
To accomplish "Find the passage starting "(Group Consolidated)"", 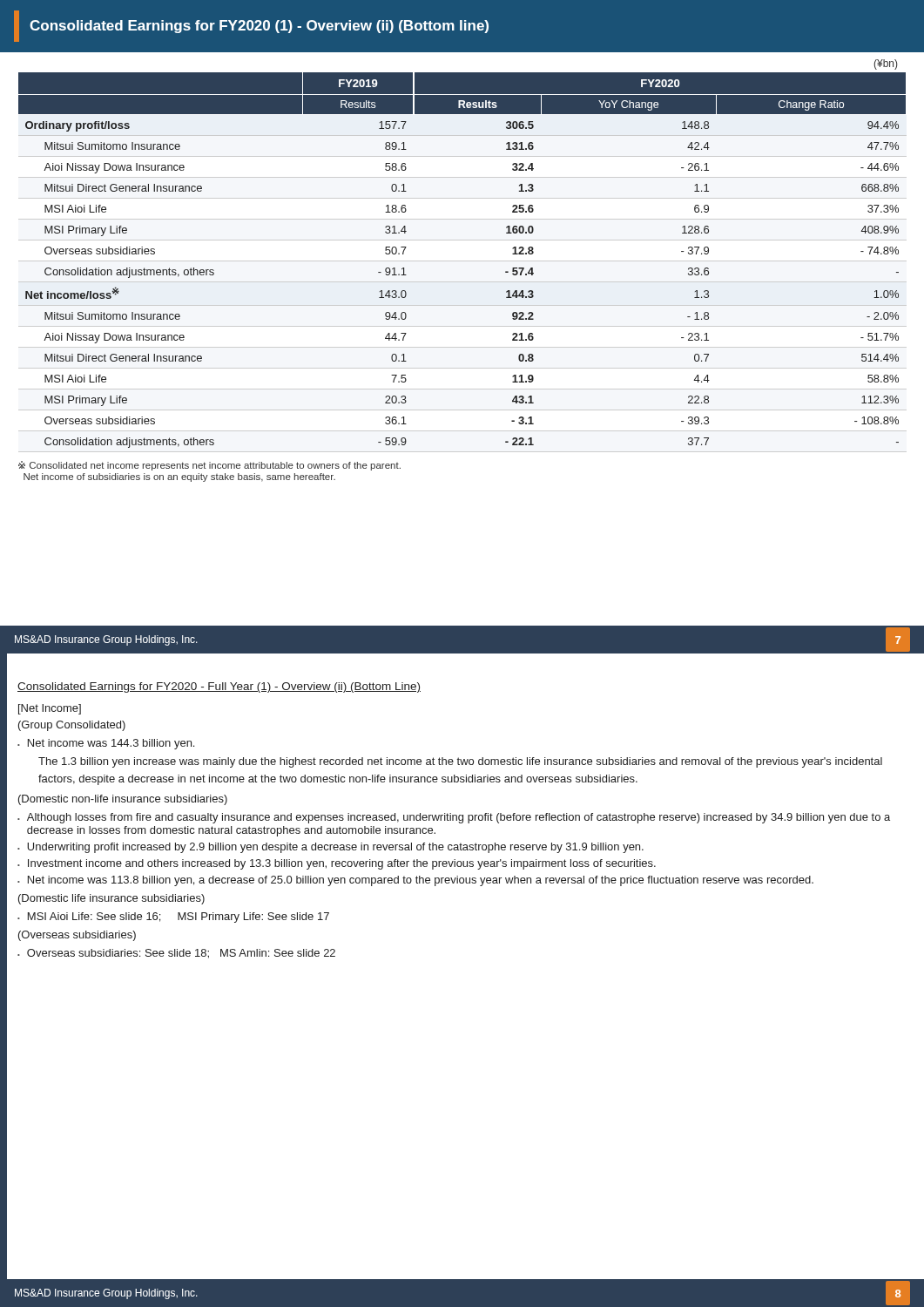I will coord(72,724).
